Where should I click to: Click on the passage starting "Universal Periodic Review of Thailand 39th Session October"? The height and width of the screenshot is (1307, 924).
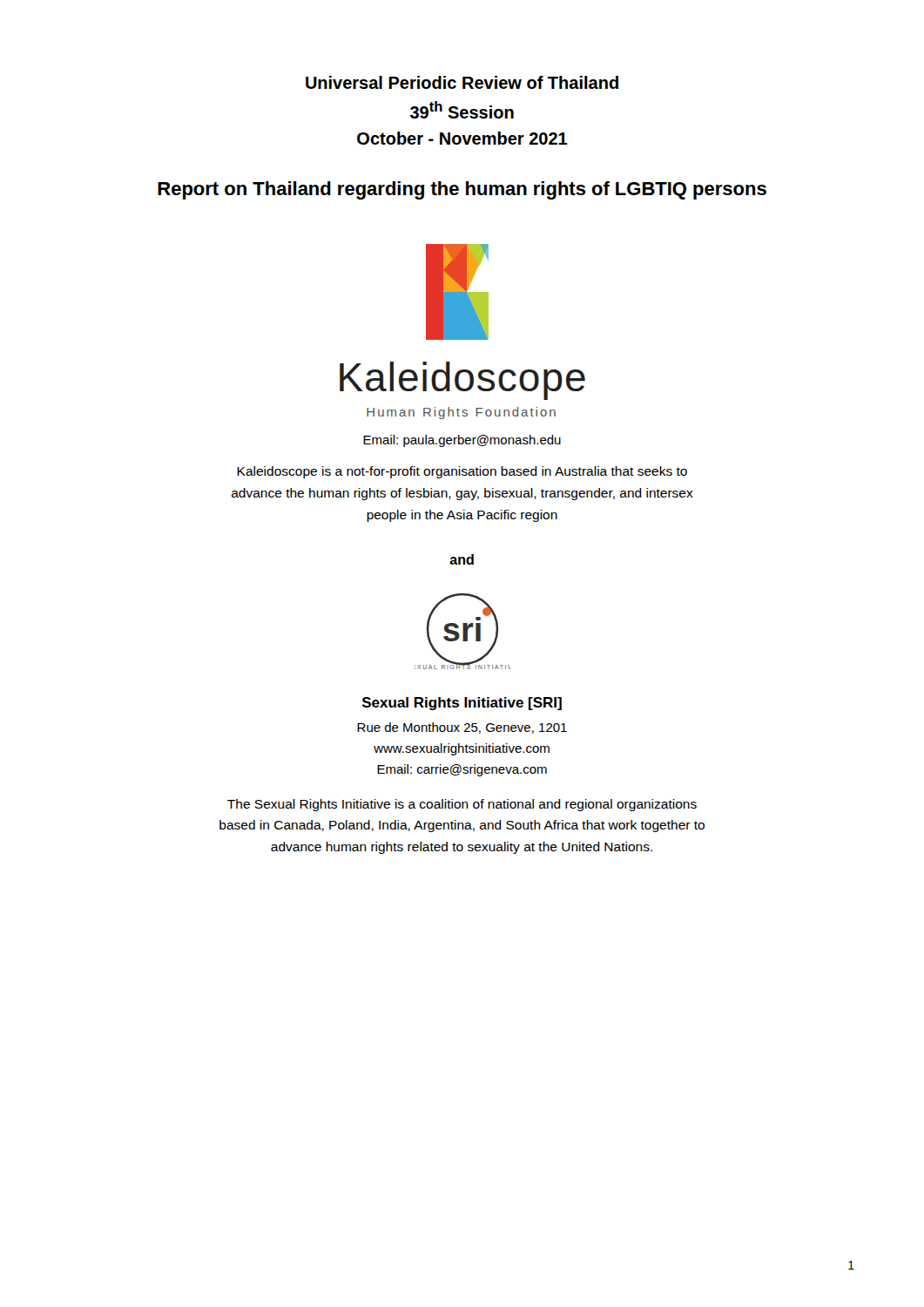pos(462,111)
